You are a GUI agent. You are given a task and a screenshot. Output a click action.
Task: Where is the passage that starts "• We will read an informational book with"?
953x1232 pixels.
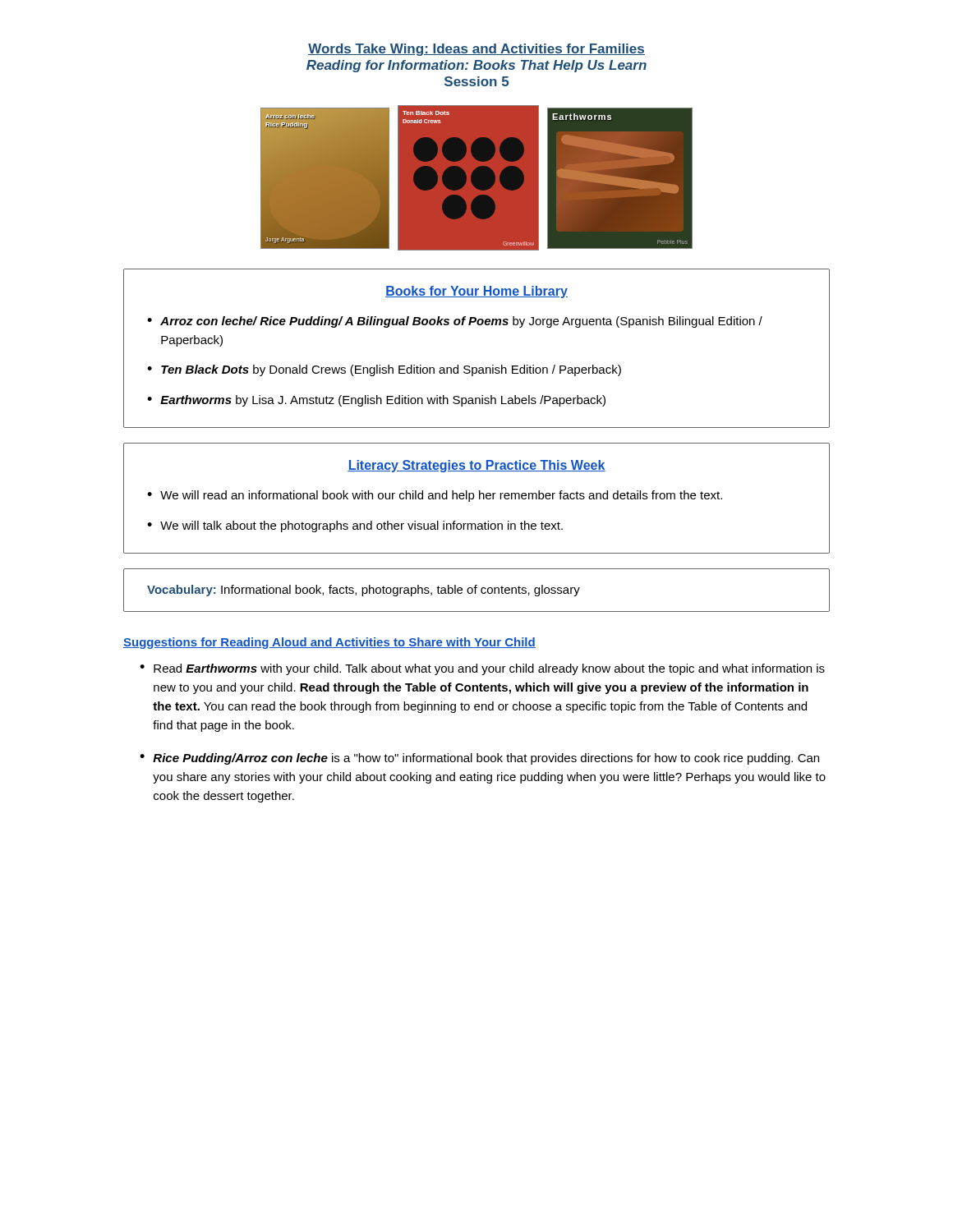tap(435, 496)
